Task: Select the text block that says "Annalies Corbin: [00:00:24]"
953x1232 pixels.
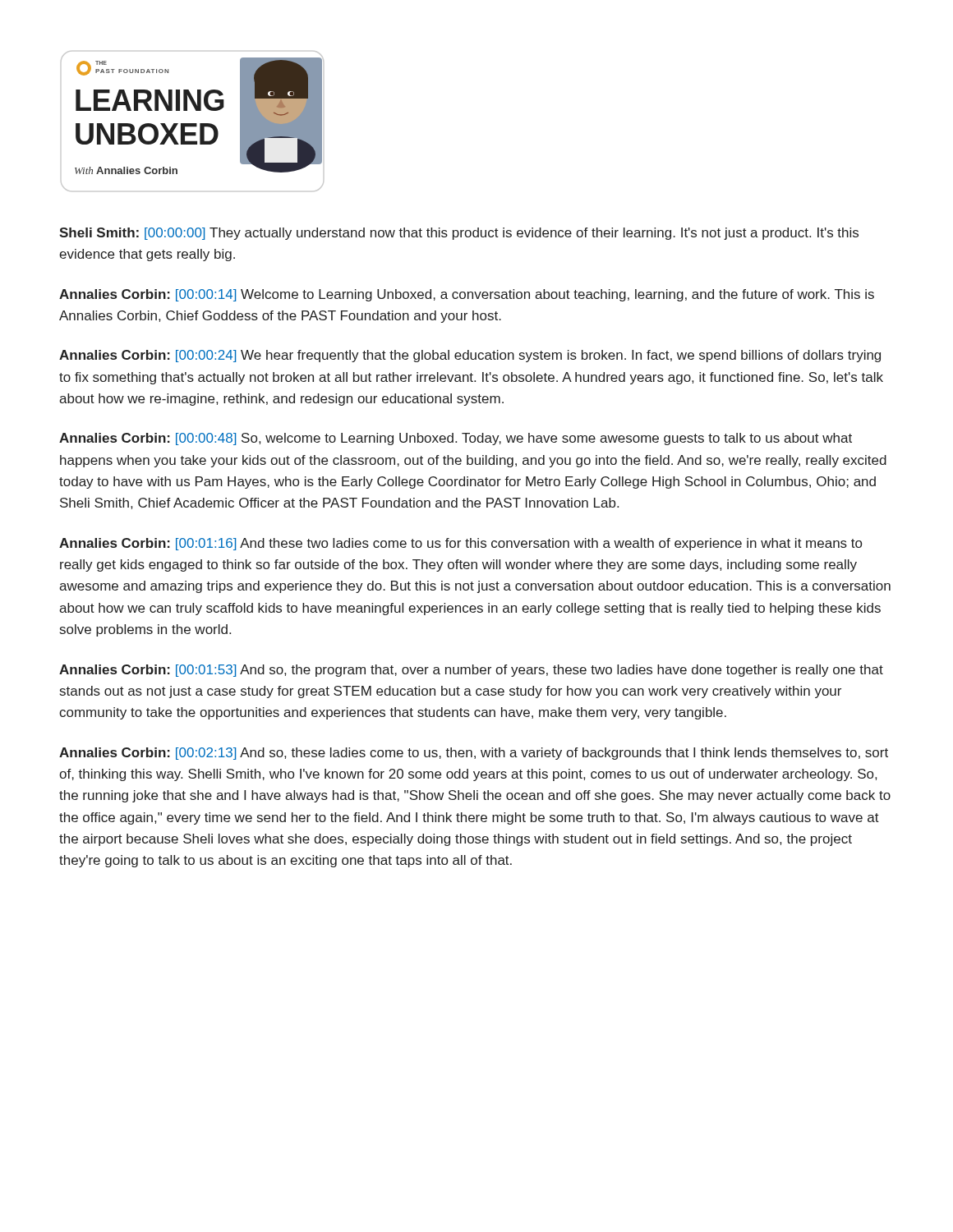Action: coord(471,377)
